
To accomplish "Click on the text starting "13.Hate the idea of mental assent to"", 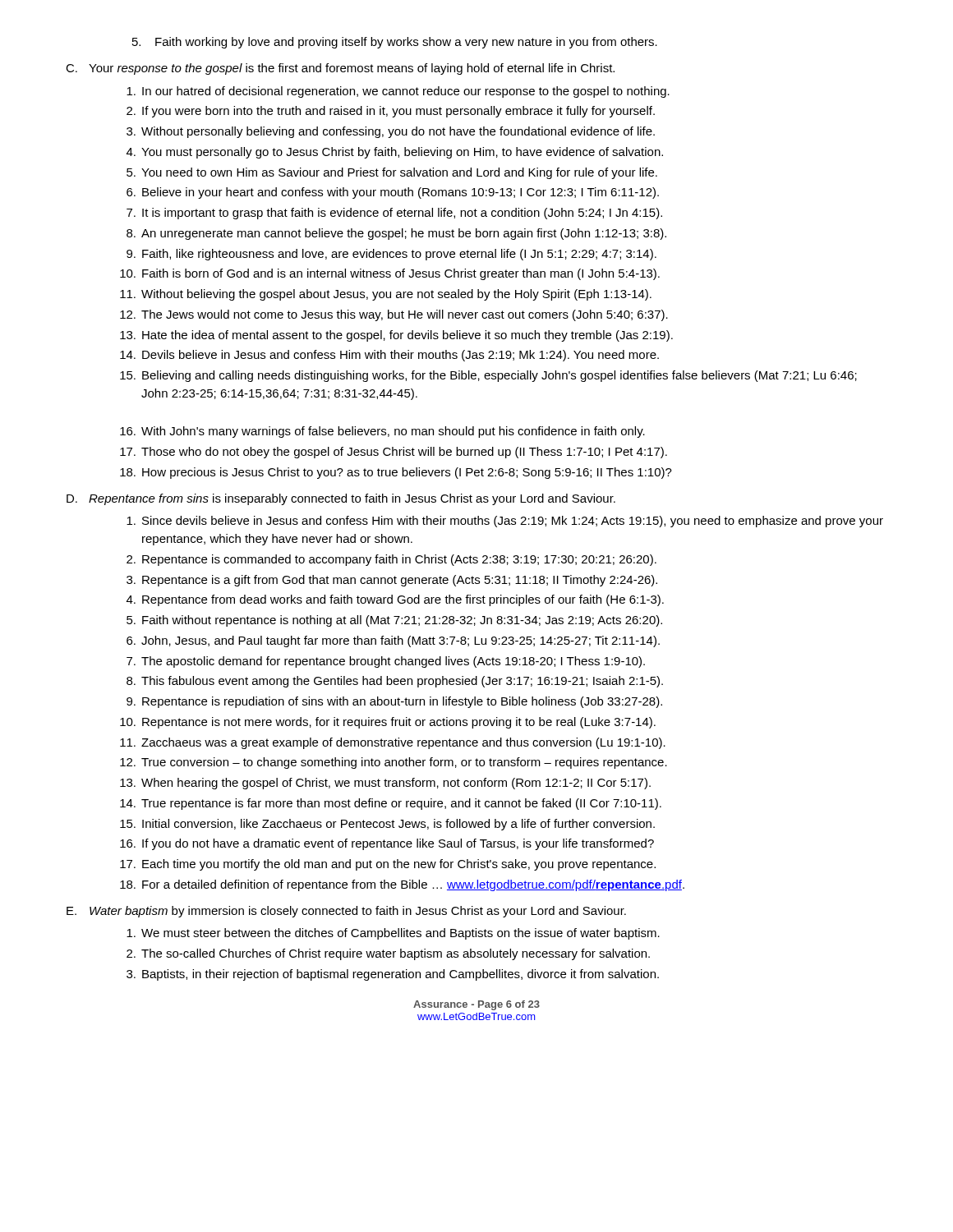I will click(501, 335).
